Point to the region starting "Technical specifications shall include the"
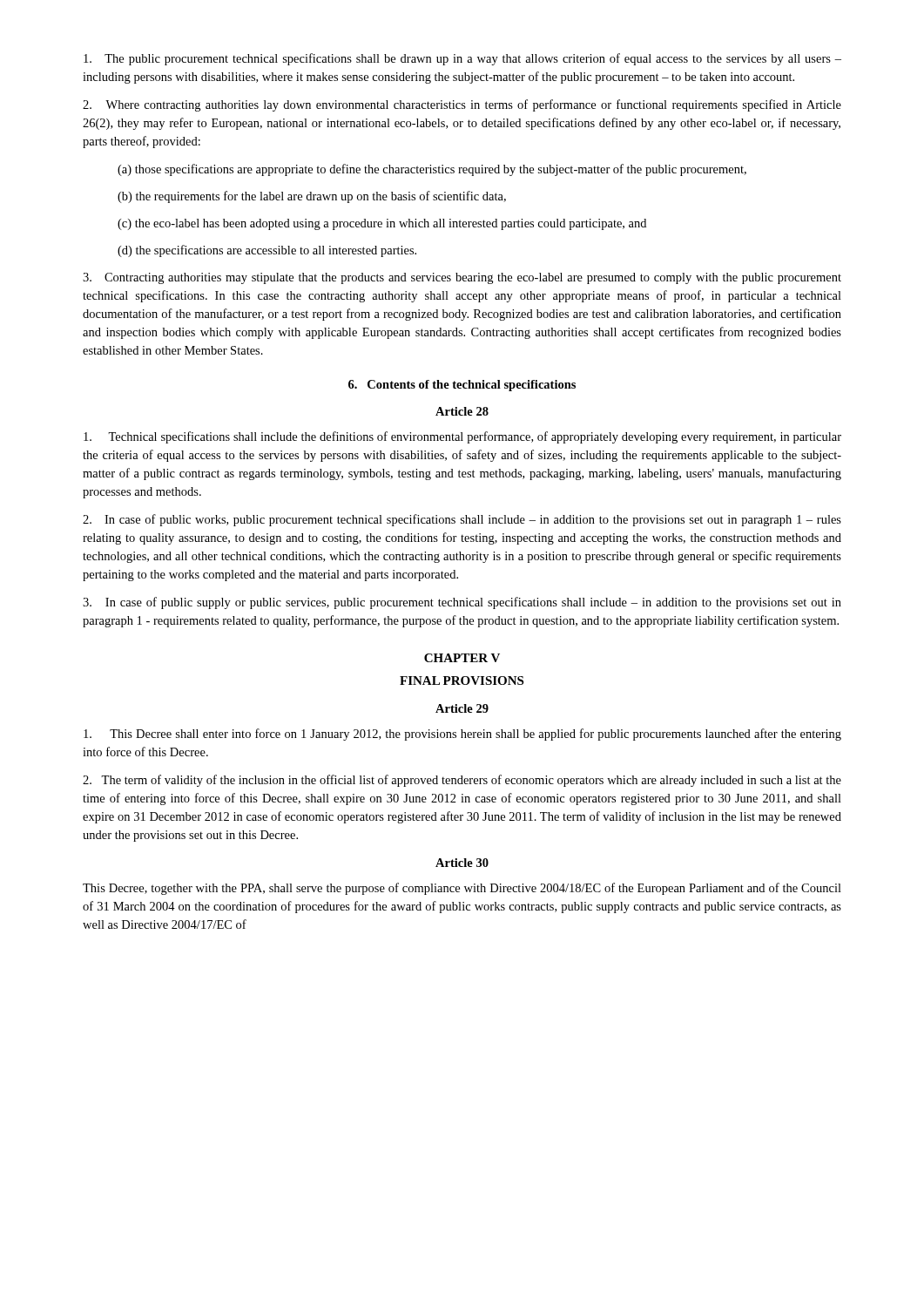The width and height of the screenshot is (924, 1307). pos(462,464)
